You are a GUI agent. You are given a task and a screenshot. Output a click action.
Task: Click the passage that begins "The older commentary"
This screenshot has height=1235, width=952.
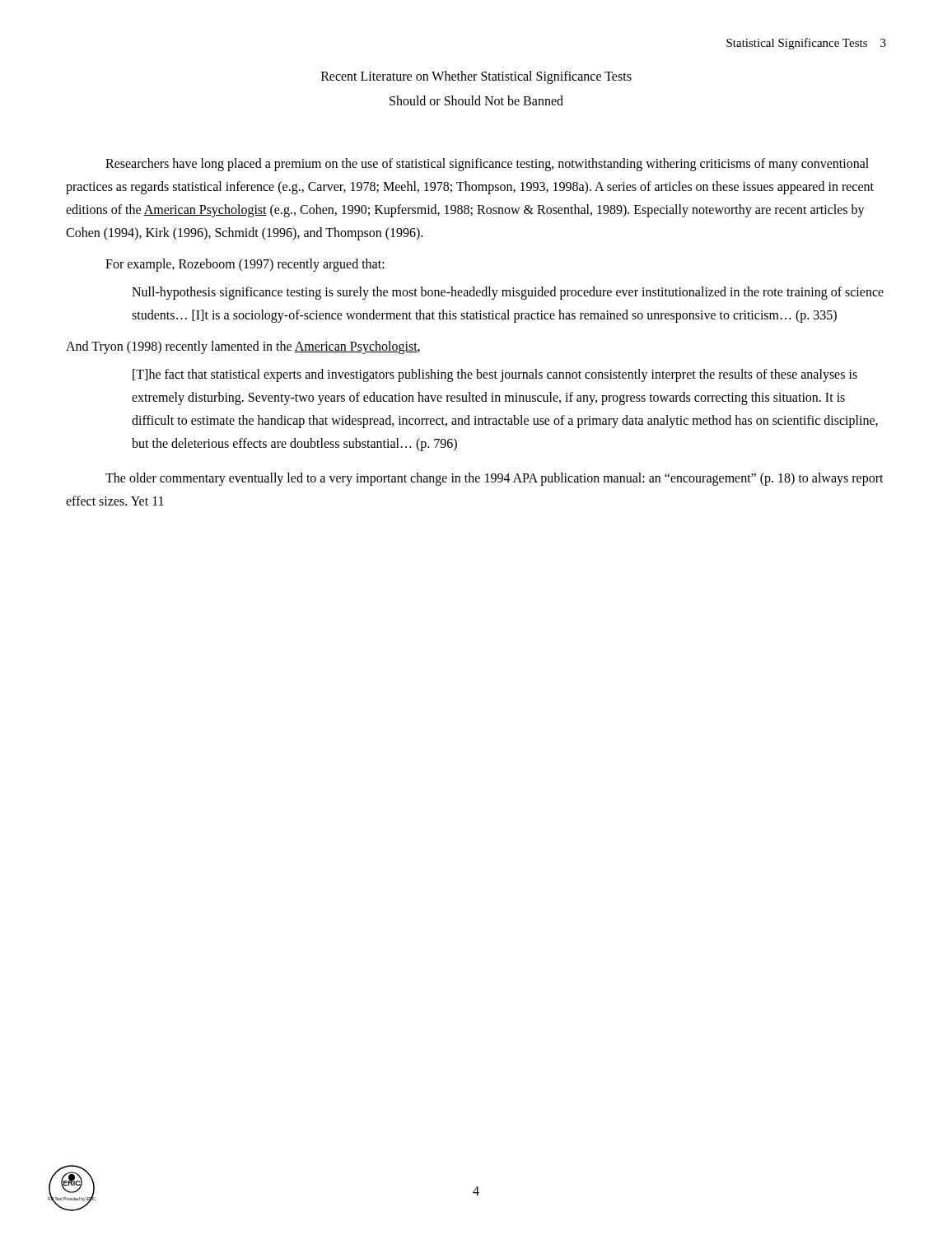475,489
